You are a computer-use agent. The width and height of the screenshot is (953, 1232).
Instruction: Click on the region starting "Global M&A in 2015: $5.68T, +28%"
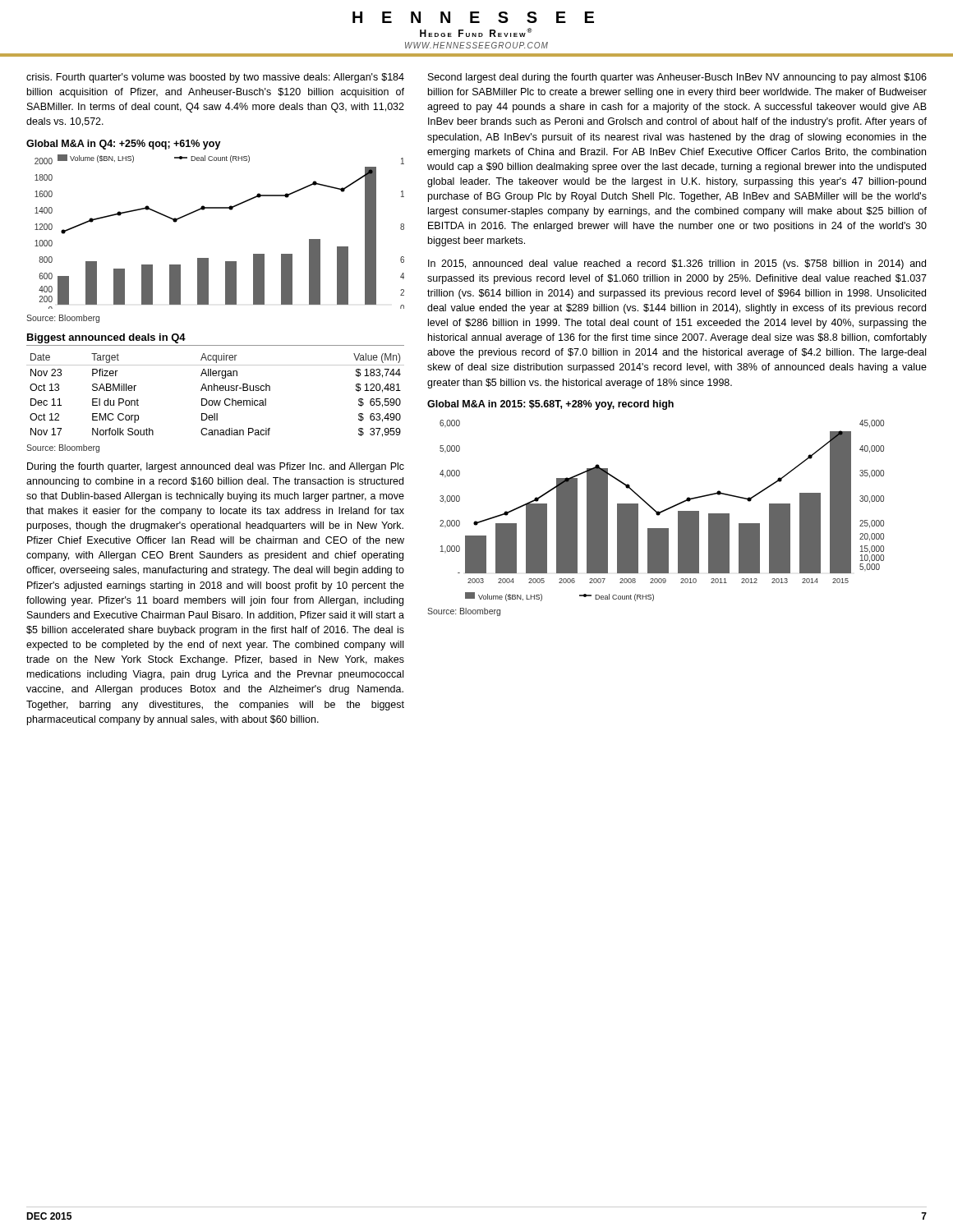[551, 404]
